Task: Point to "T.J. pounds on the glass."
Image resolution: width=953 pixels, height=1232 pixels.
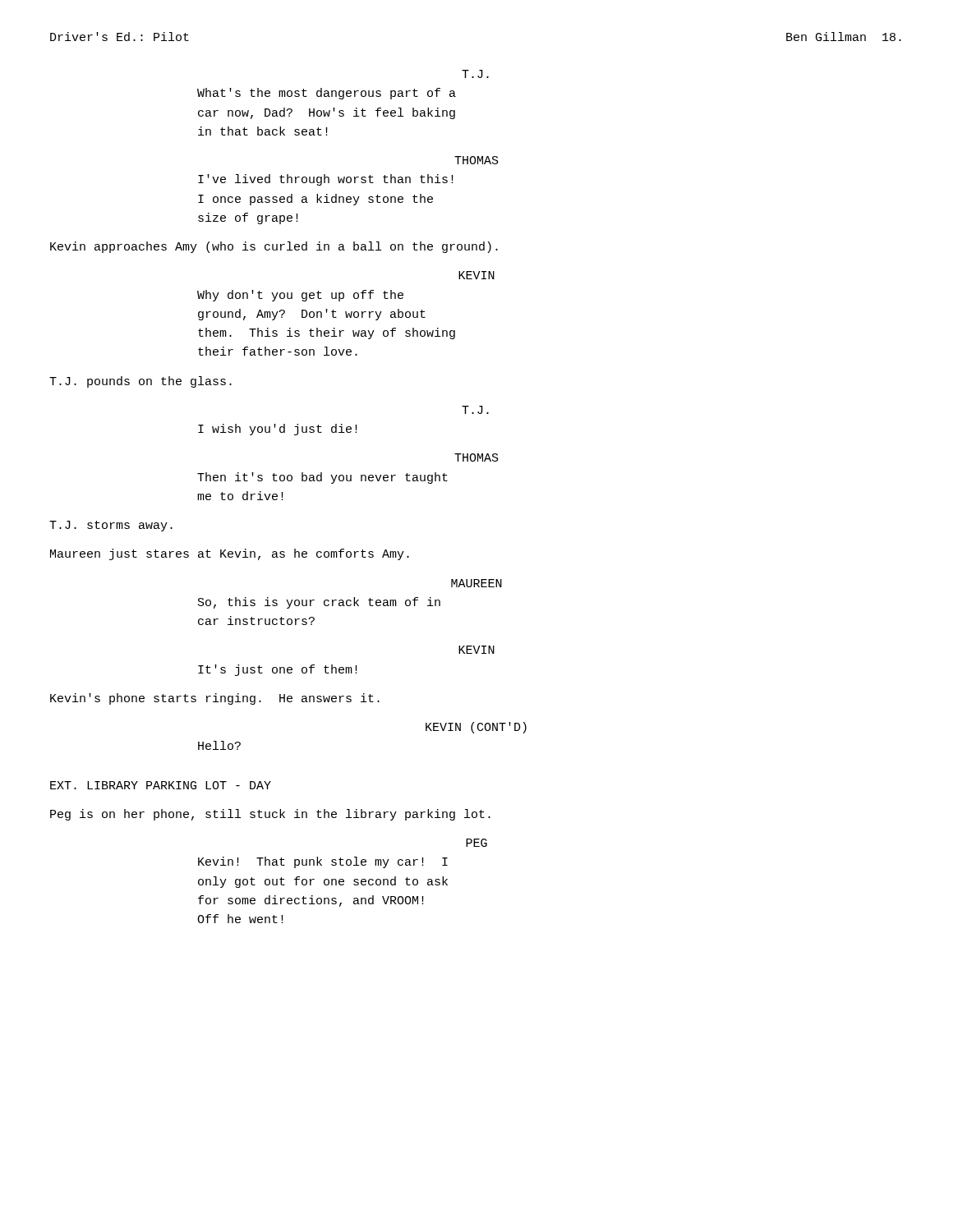Action: coord(142,382)
